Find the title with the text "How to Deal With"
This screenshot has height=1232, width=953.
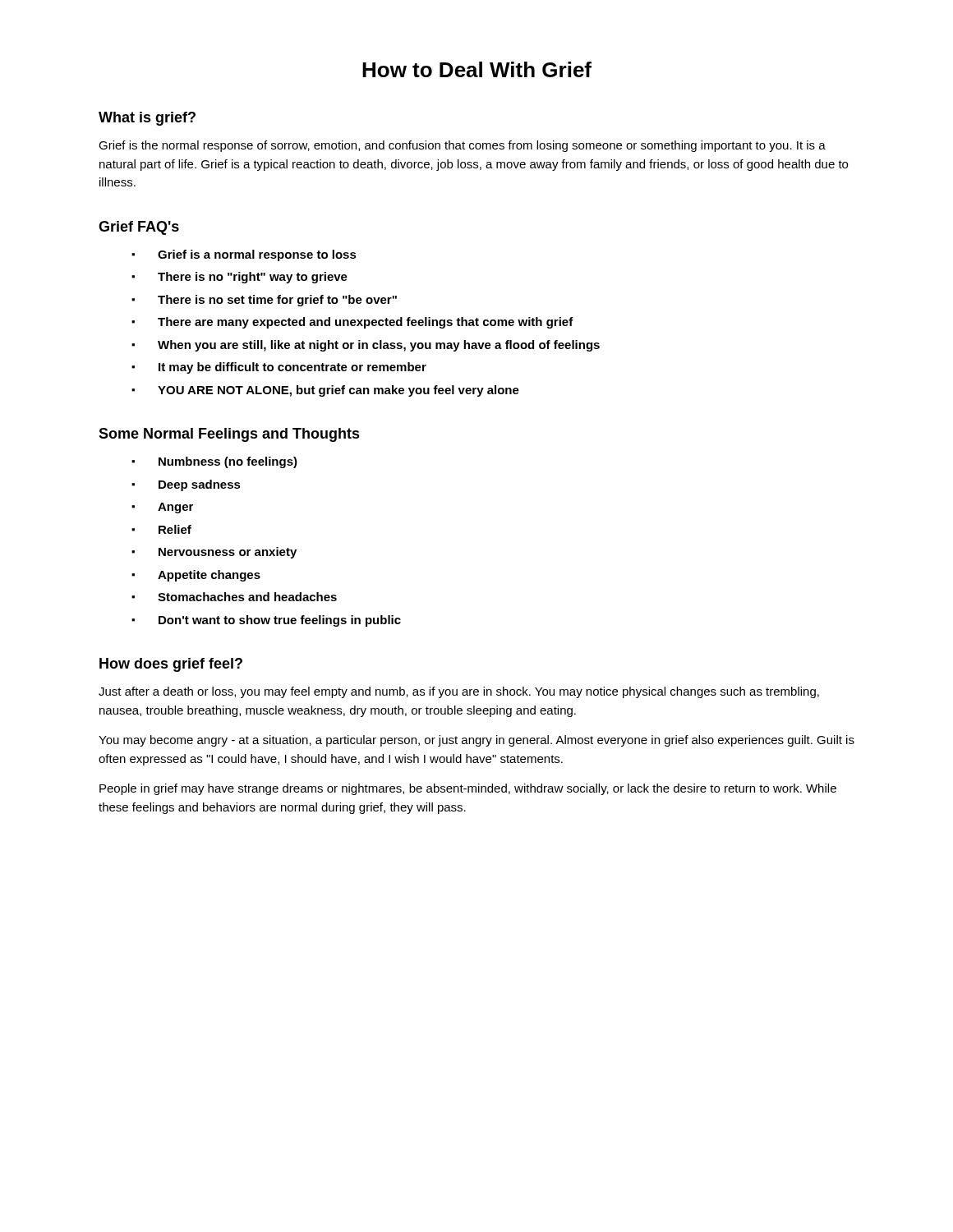[476, 70]
